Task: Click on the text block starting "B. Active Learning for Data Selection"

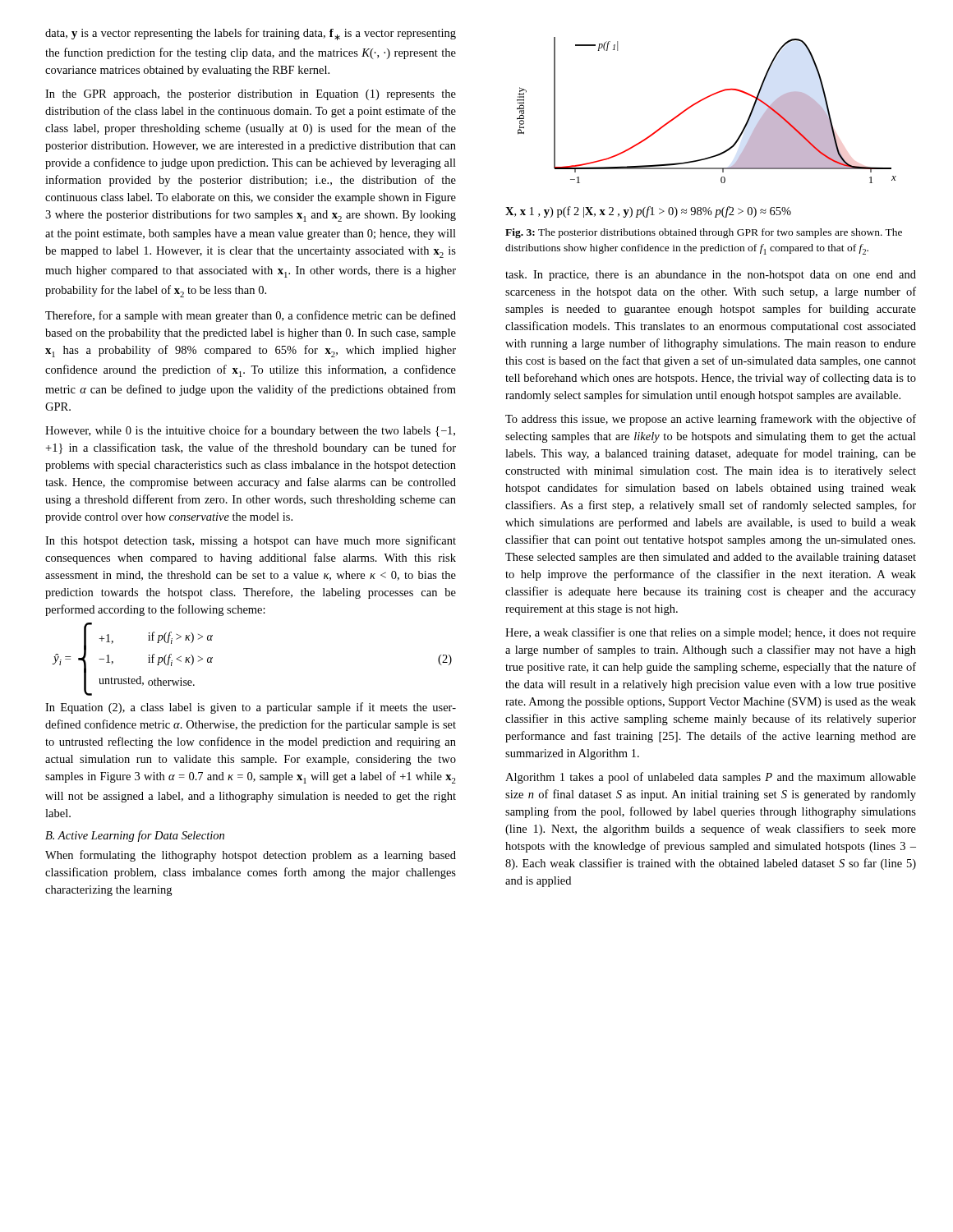Action: tap(135, 835)
